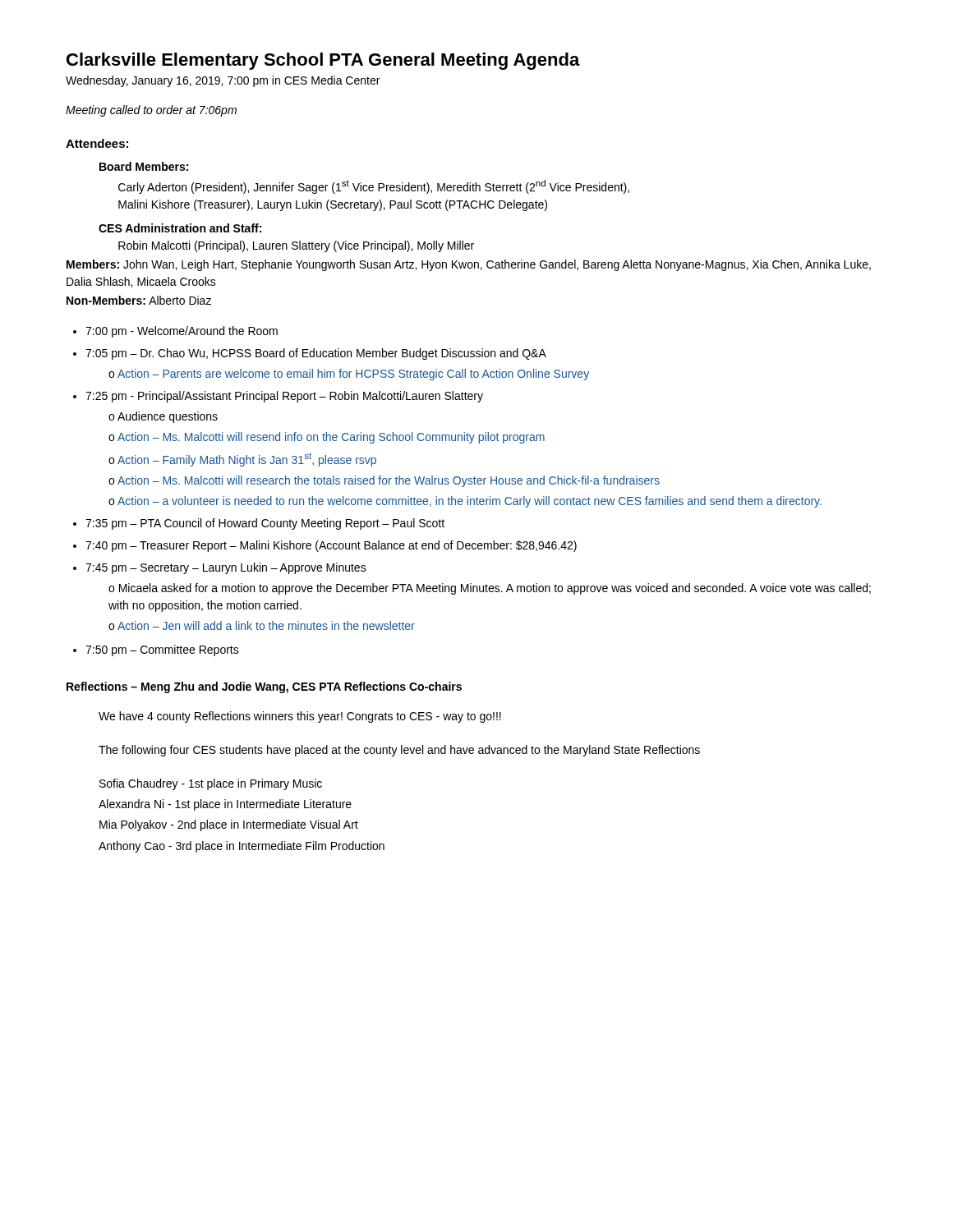Select the element starting "We have 4 county"
This screenshot has width=953, height=1232.
coord(300,716)
